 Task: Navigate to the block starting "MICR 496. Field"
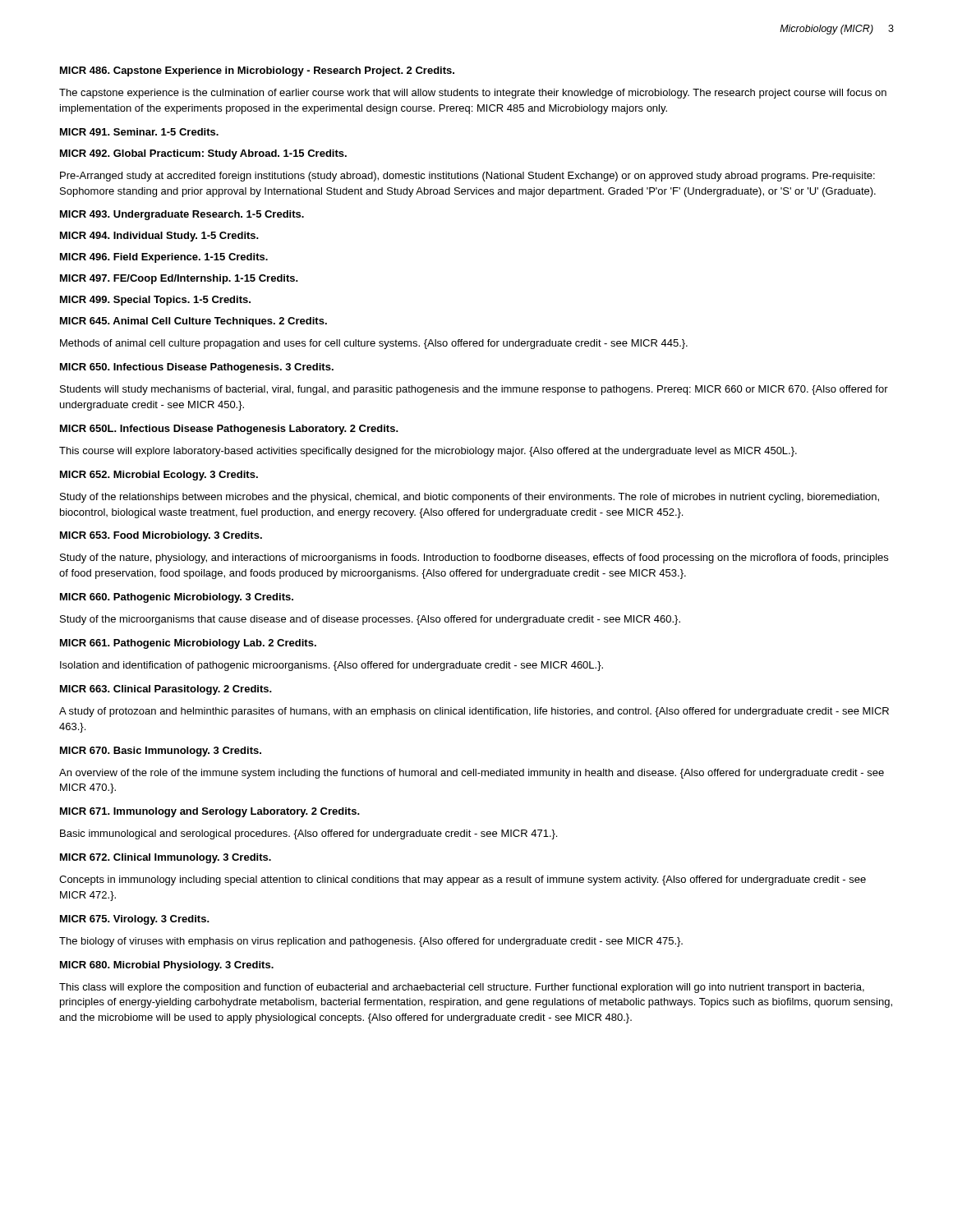coord(164,258)
